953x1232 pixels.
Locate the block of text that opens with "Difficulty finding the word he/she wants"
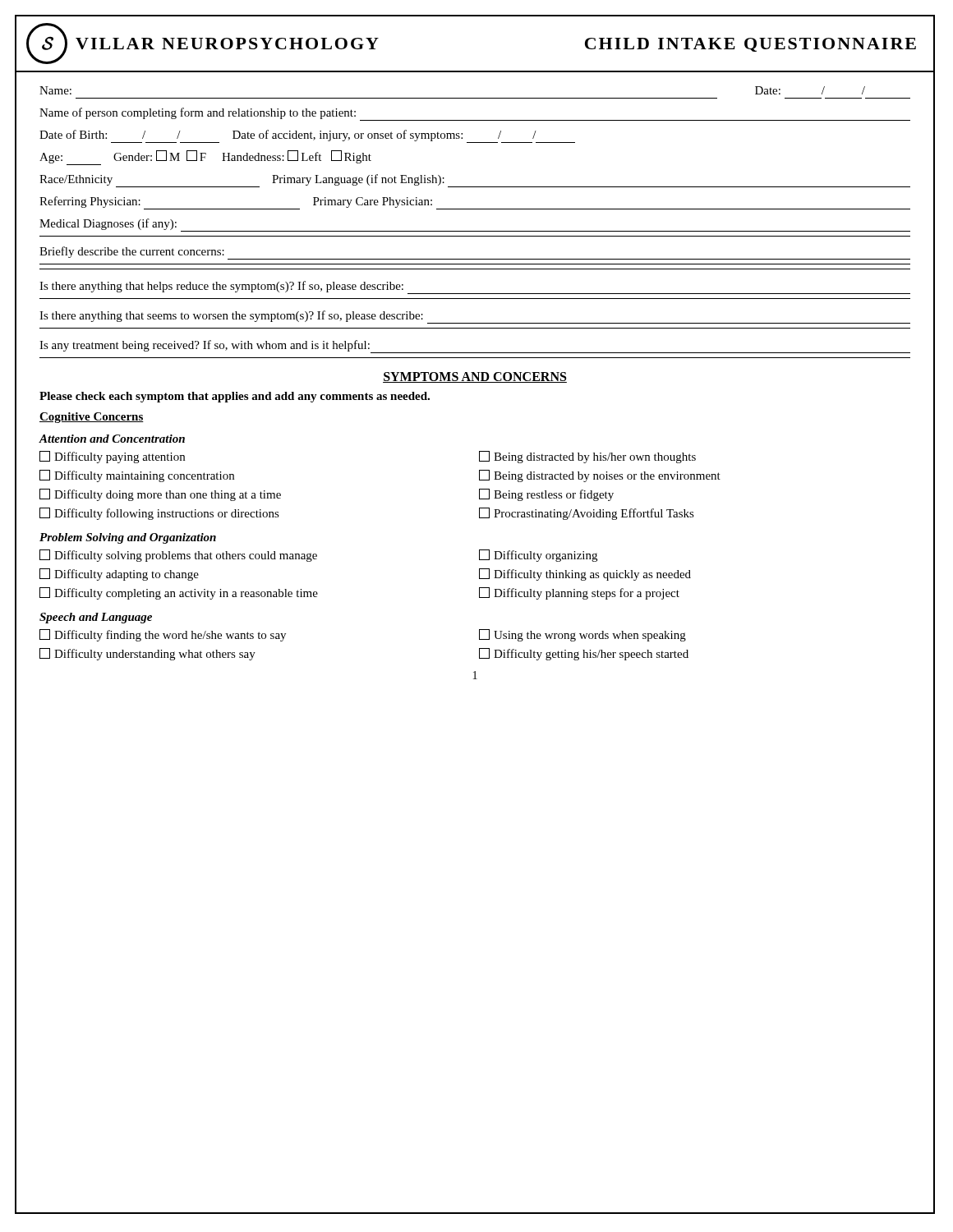[x=163, y=635]
